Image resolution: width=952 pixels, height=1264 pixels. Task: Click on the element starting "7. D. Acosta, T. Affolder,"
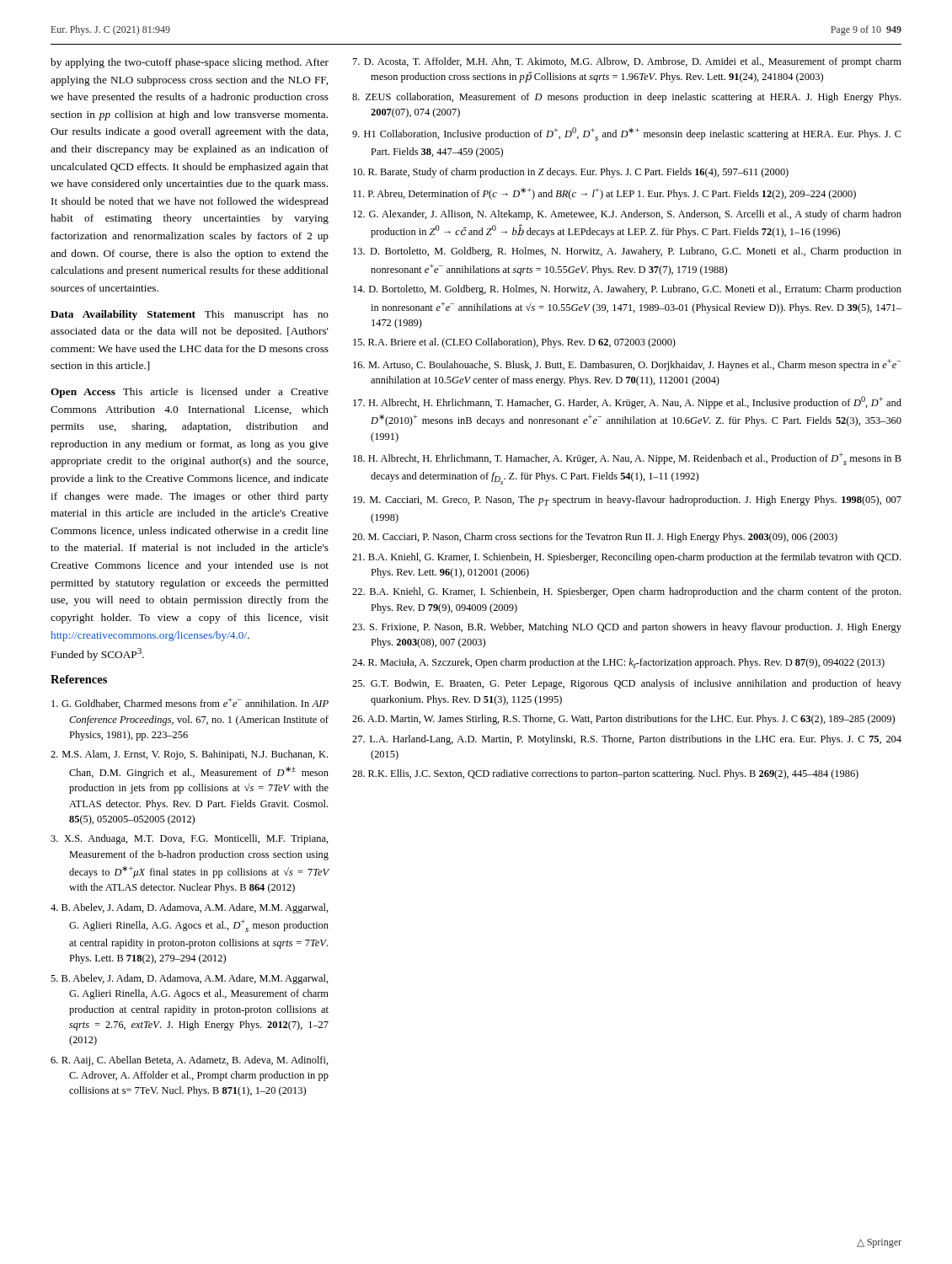click(x=627, y=69)
